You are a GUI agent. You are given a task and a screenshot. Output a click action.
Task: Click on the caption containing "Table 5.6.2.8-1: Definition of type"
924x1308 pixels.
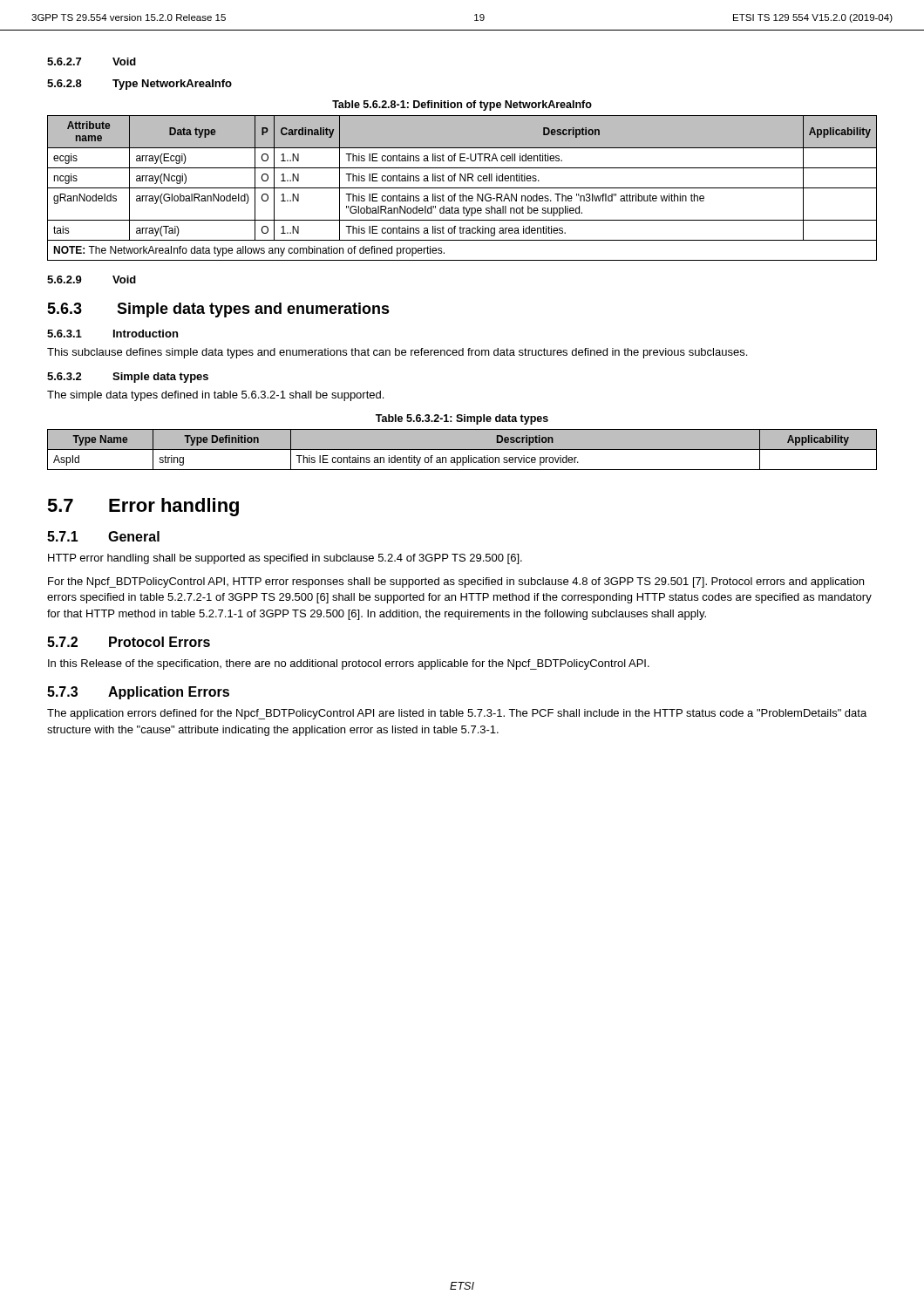(x=462, y=105)
